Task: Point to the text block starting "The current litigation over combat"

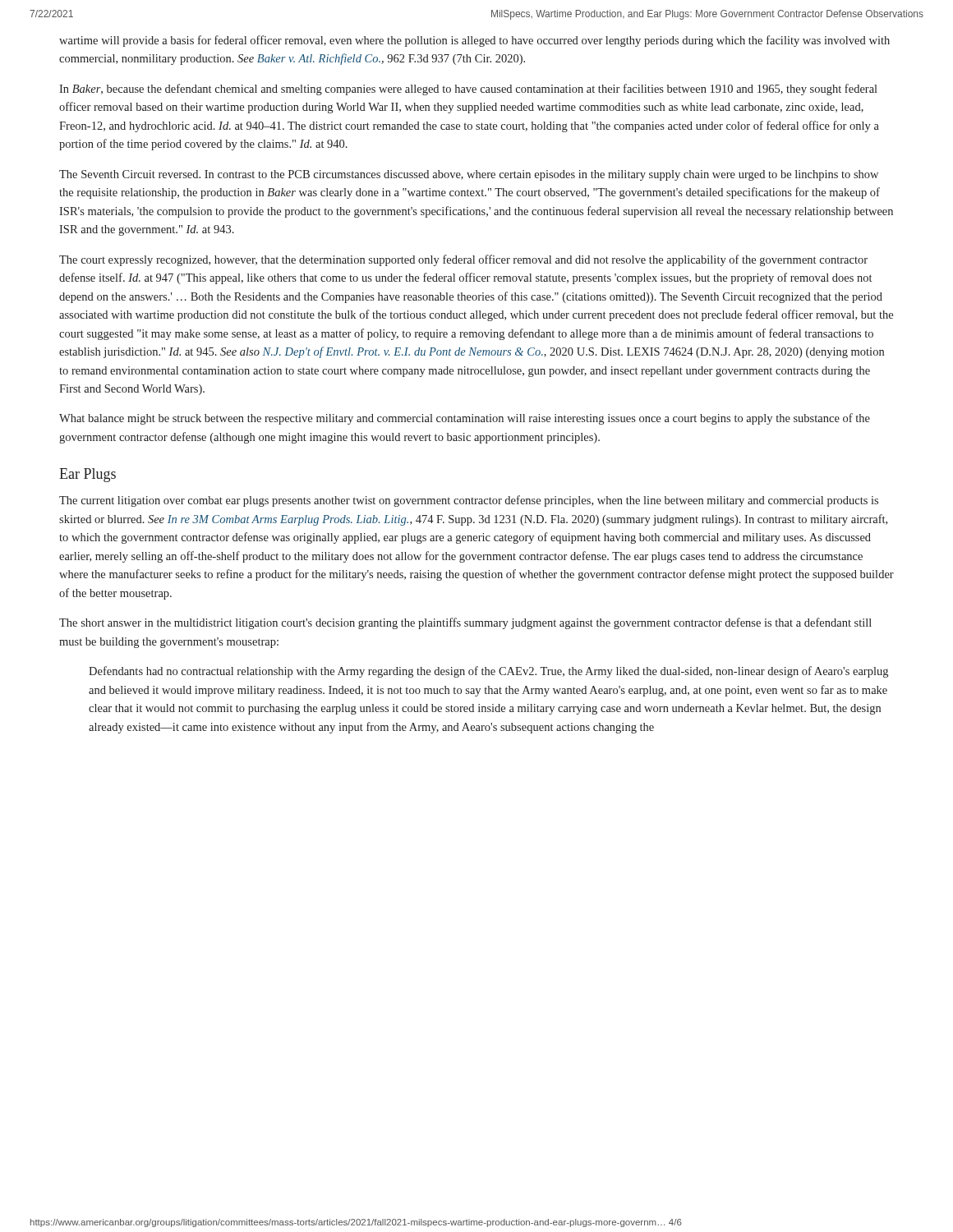Action: pos(476,547)
